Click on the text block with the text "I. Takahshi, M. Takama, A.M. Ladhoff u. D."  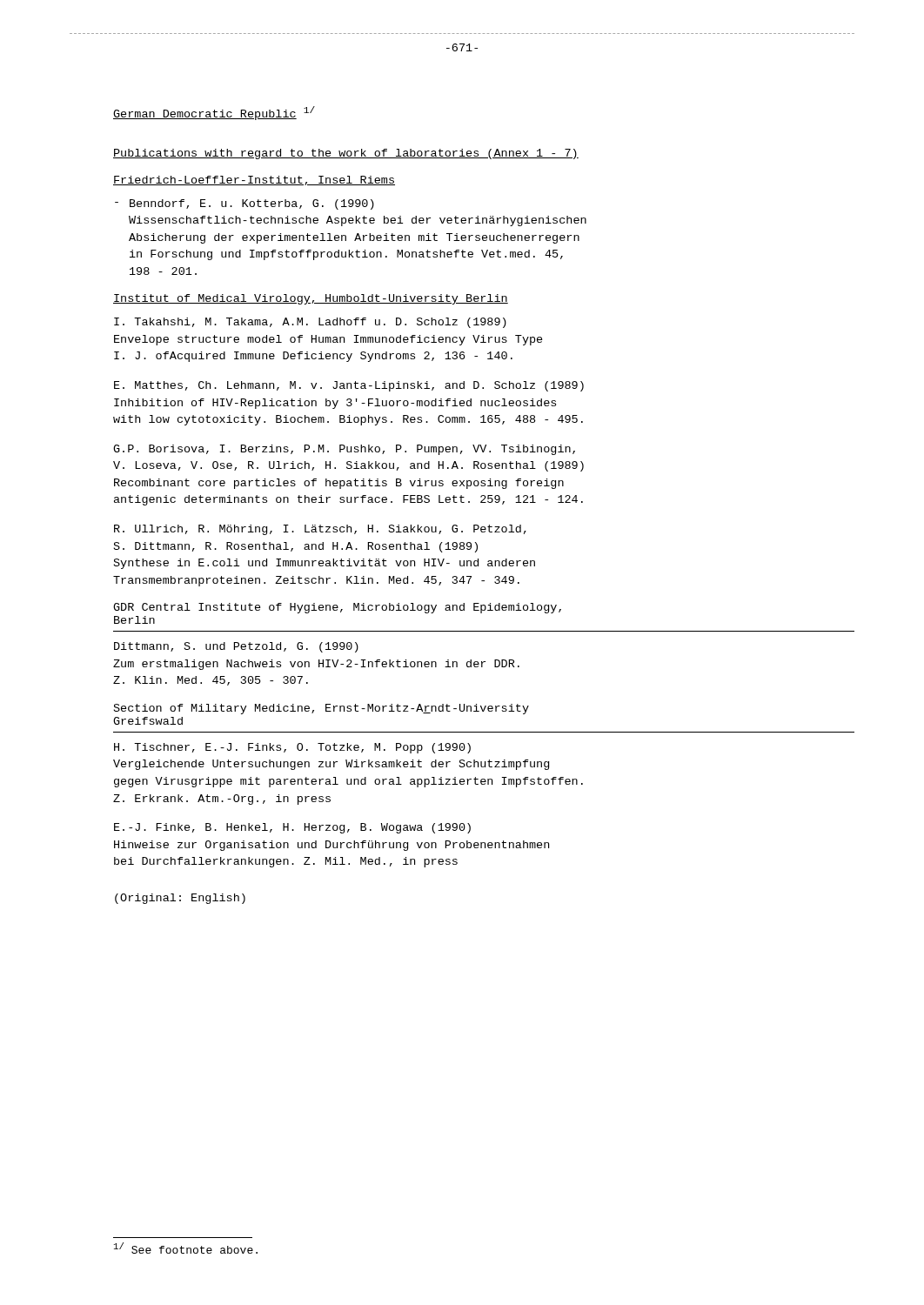tap(484, 340)
